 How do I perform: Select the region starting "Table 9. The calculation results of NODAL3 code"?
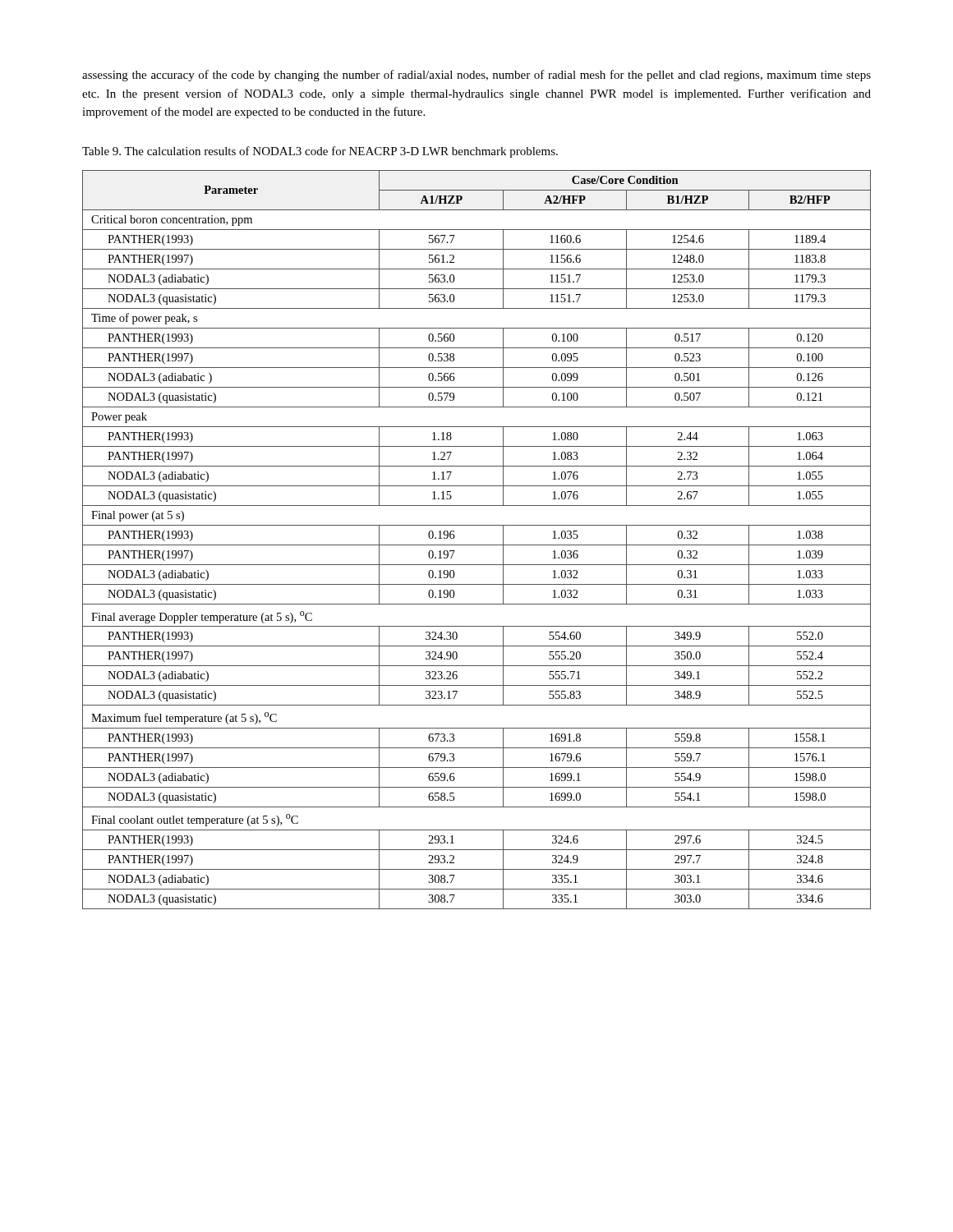[x=320, y=151]
